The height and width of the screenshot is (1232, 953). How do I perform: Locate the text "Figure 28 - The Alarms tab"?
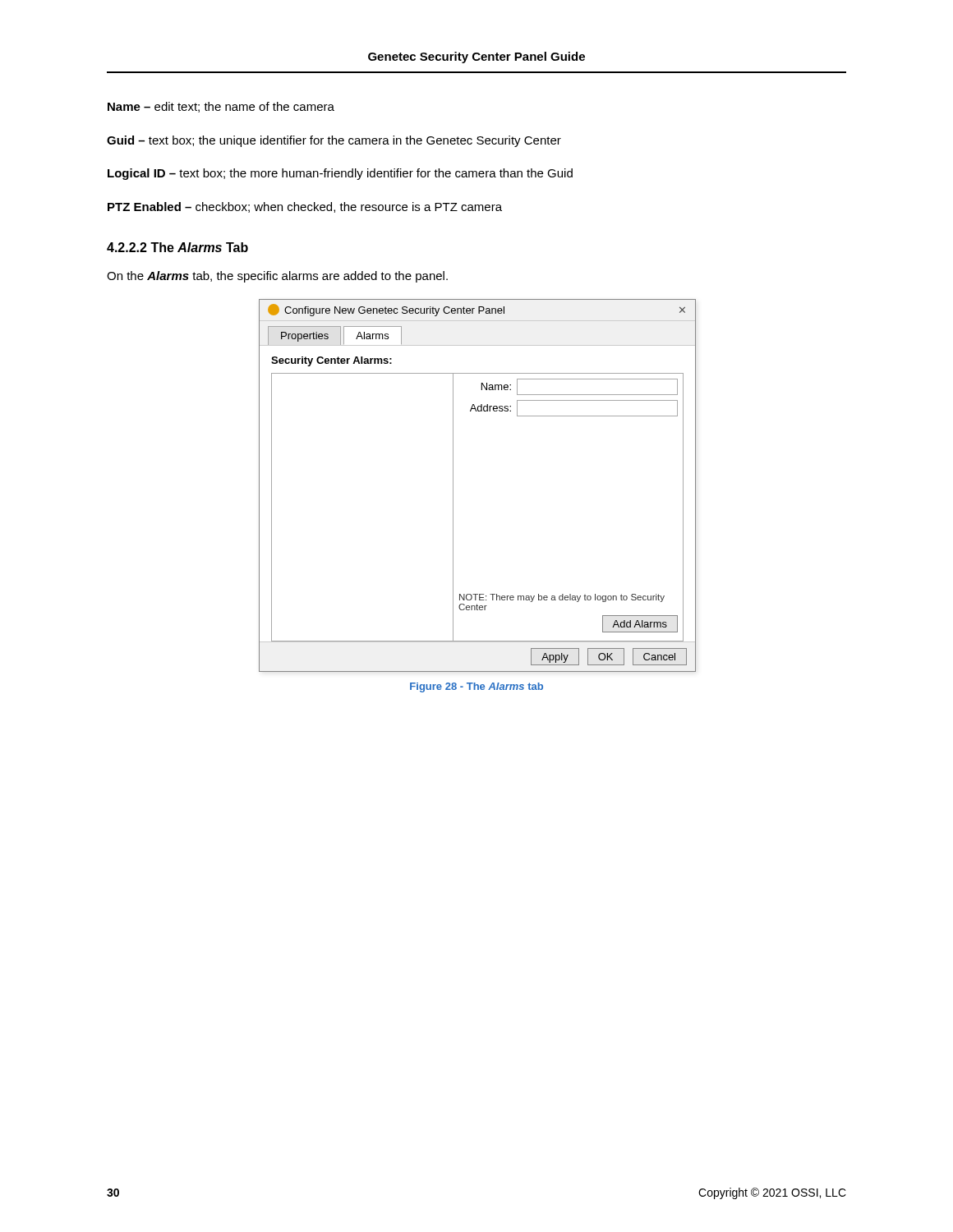(x=476, y=686)
